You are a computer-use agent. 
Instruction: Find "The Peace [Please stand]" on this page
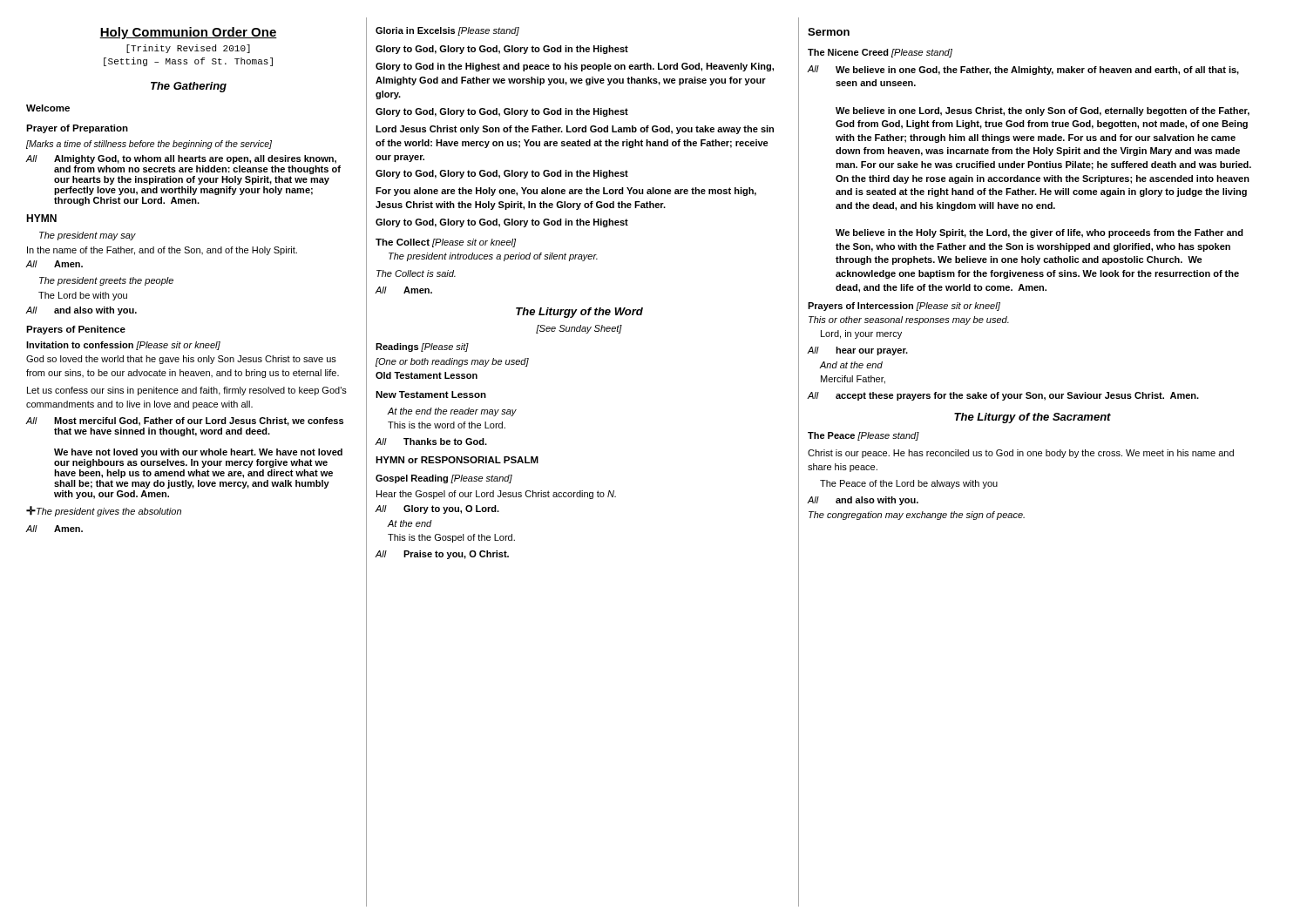pyautogui.click(x=863, y=436)
